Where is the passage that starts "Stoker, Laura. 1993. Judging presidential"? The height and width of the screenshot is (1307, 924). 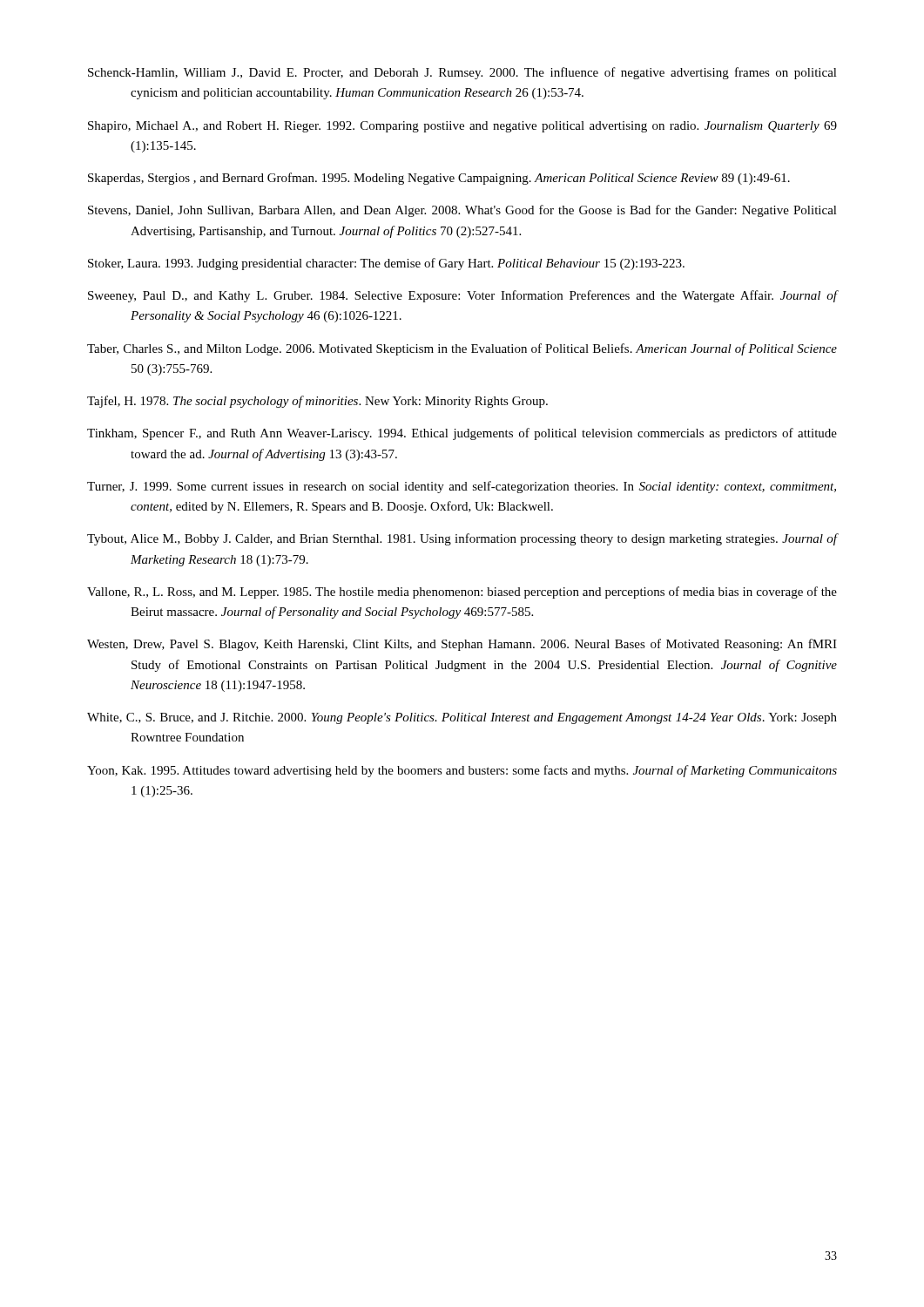tap(386, 263)
